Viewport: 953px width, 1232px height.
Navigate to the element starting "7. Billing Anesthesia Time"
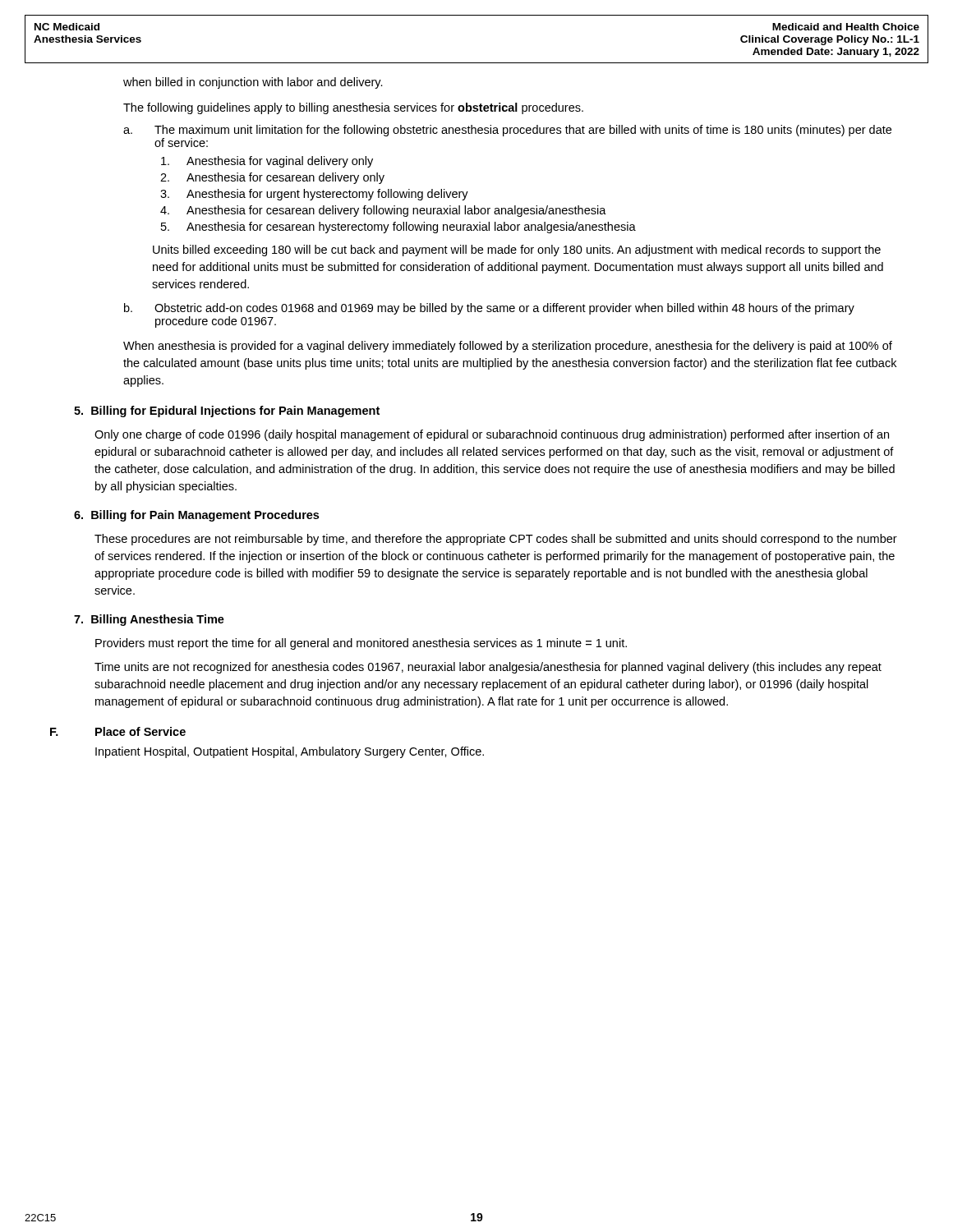point(149,620)
